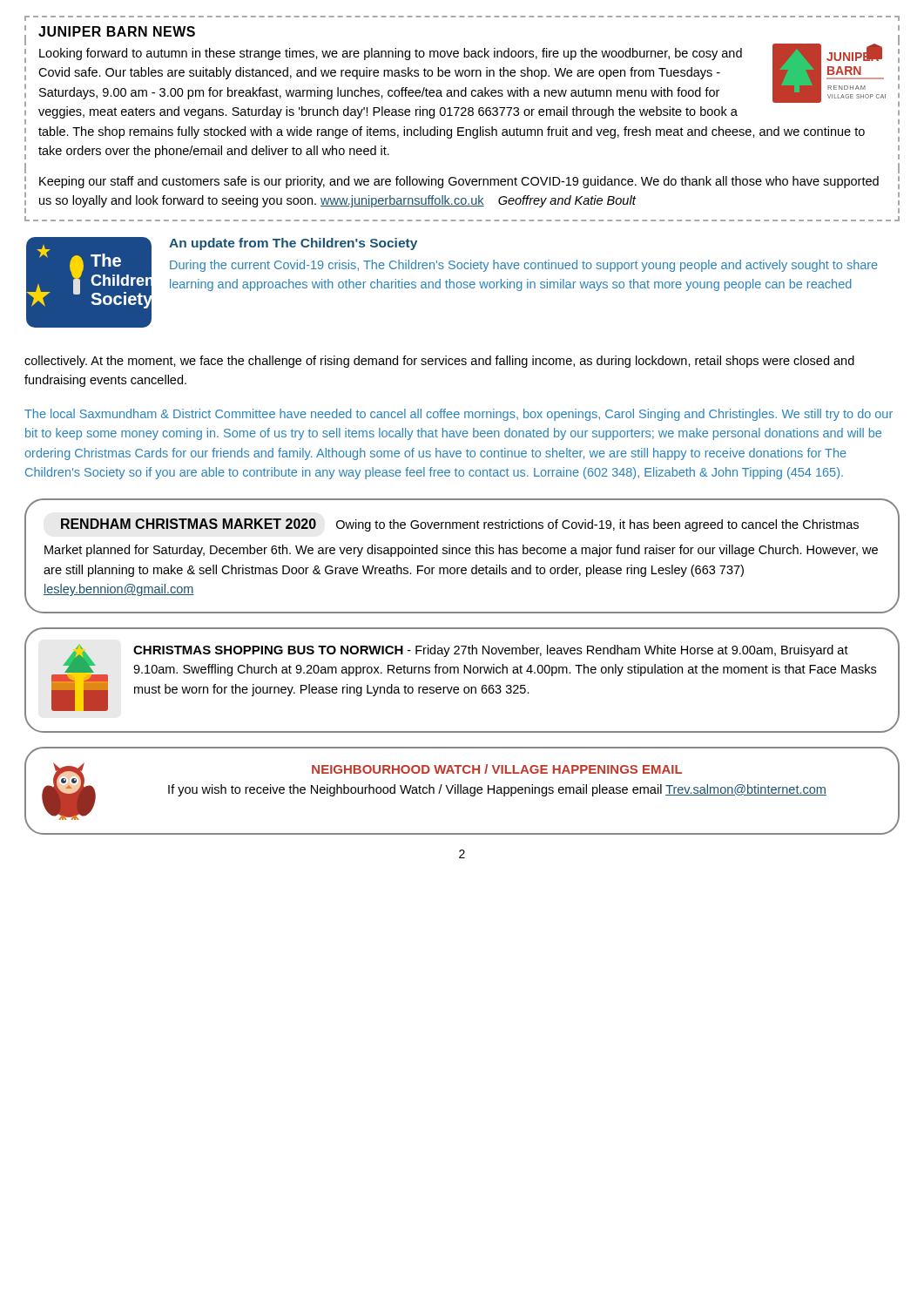Locate the region starting "NEIGHBOURHOOD WATCH / VILLAGE HAPPENINGS"
Image resolution: width=924 pixels, height=1307 pixels.
click(497, 769)
